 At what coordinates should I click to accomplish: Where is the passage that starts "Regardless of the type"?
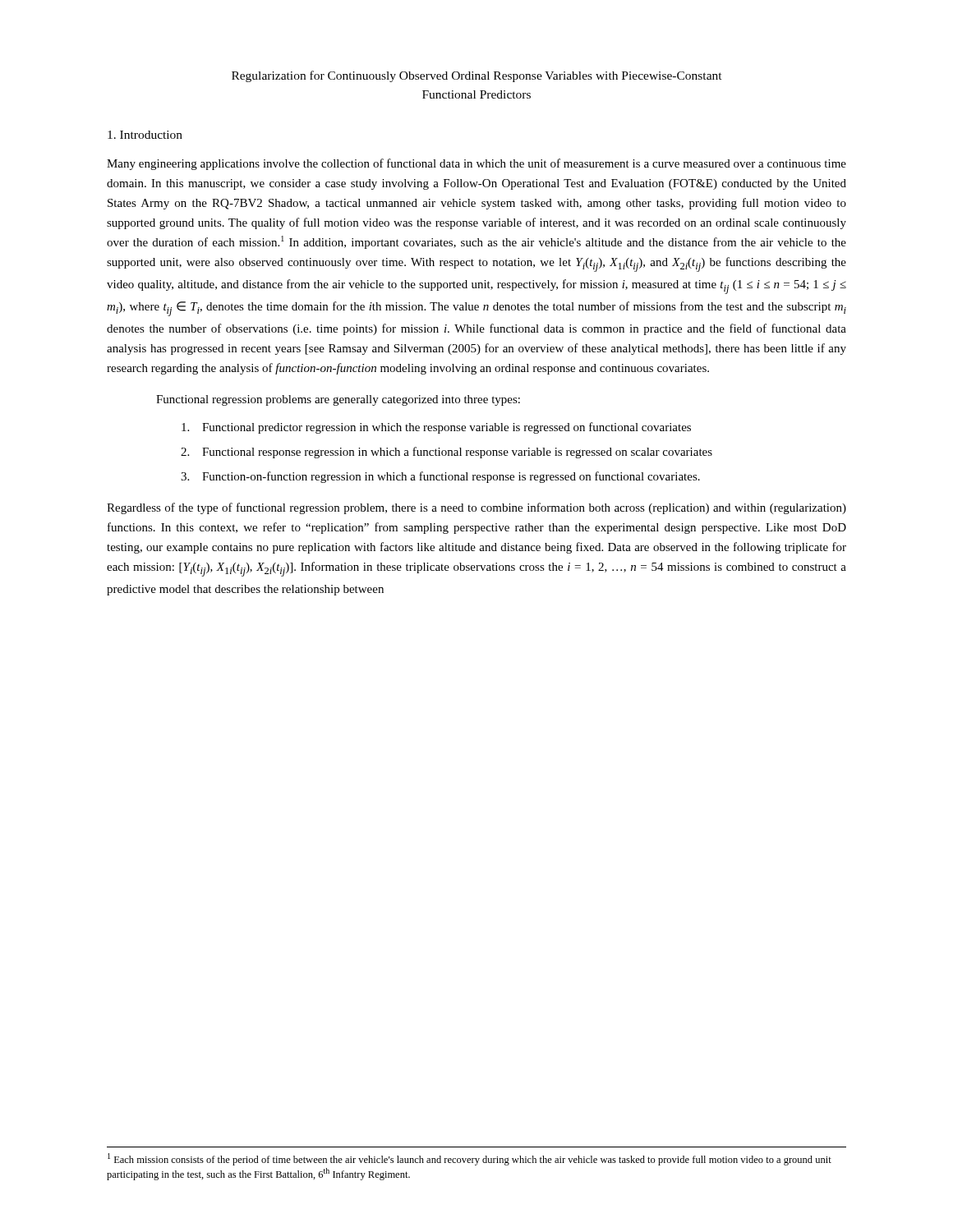pos(476,548)
